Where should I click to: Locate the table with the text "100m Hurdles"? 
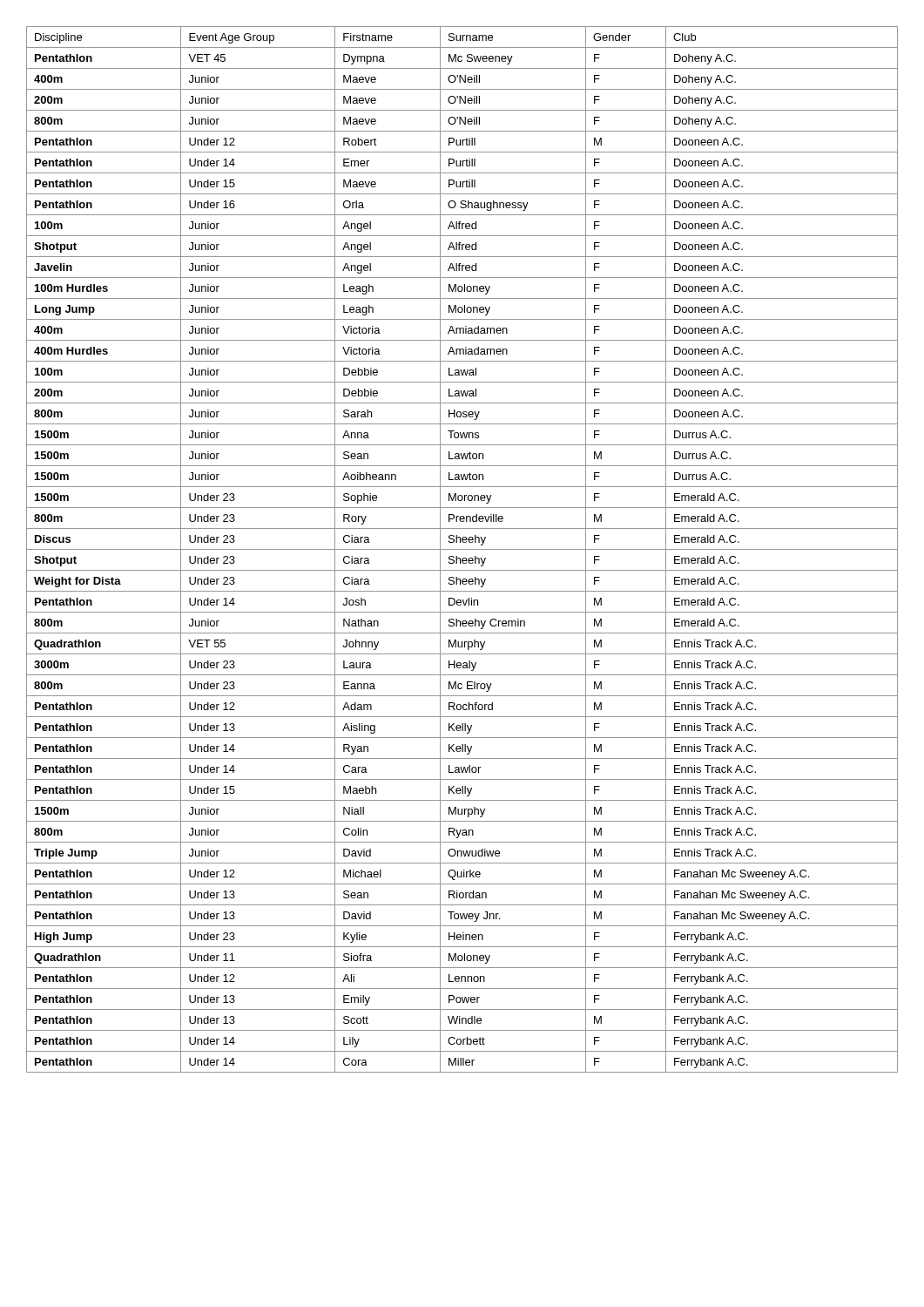pyautogui.click(x=462, y=549)
